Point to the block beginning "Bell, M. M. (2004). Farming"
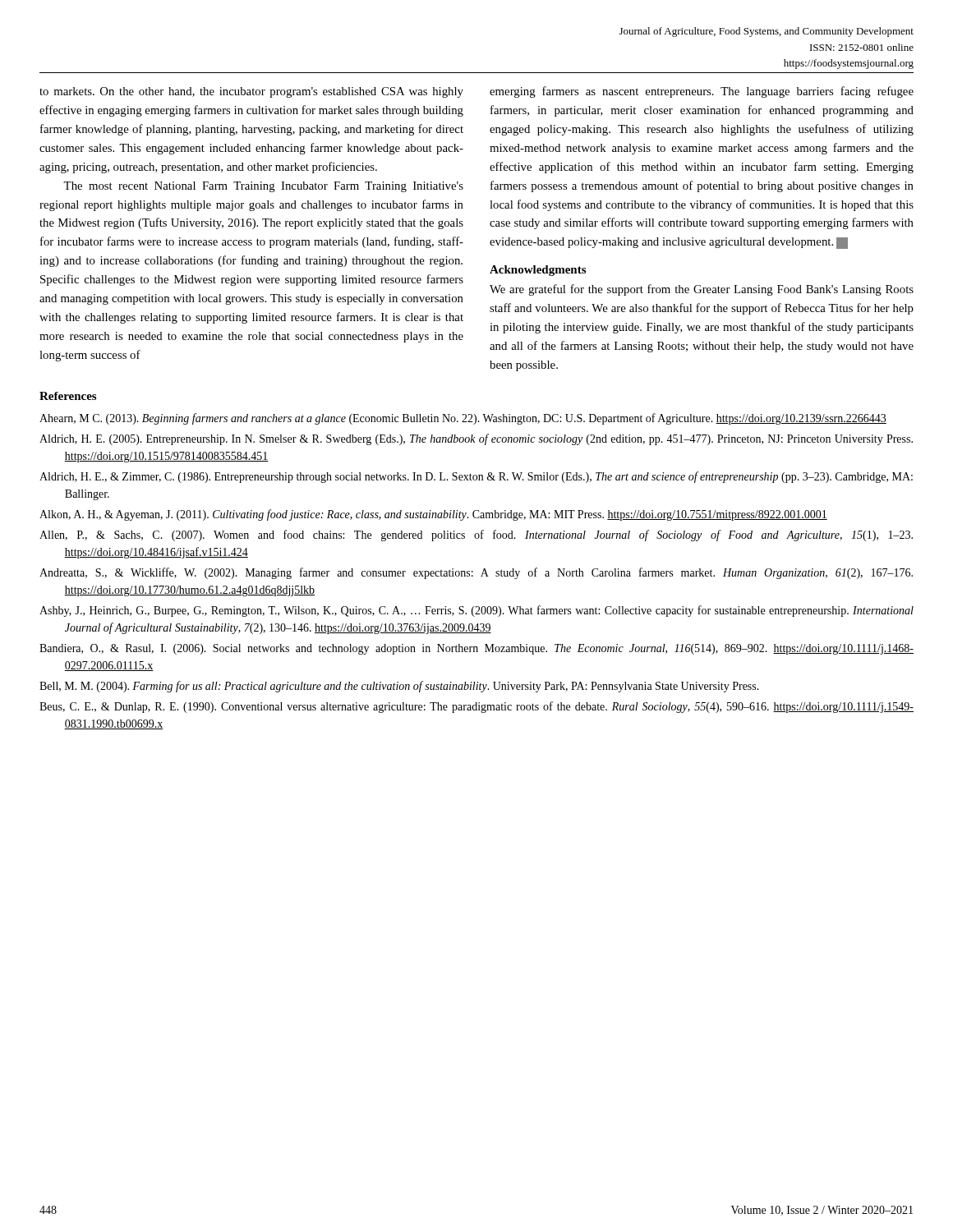953x1232 pixels. pos(399,686)
